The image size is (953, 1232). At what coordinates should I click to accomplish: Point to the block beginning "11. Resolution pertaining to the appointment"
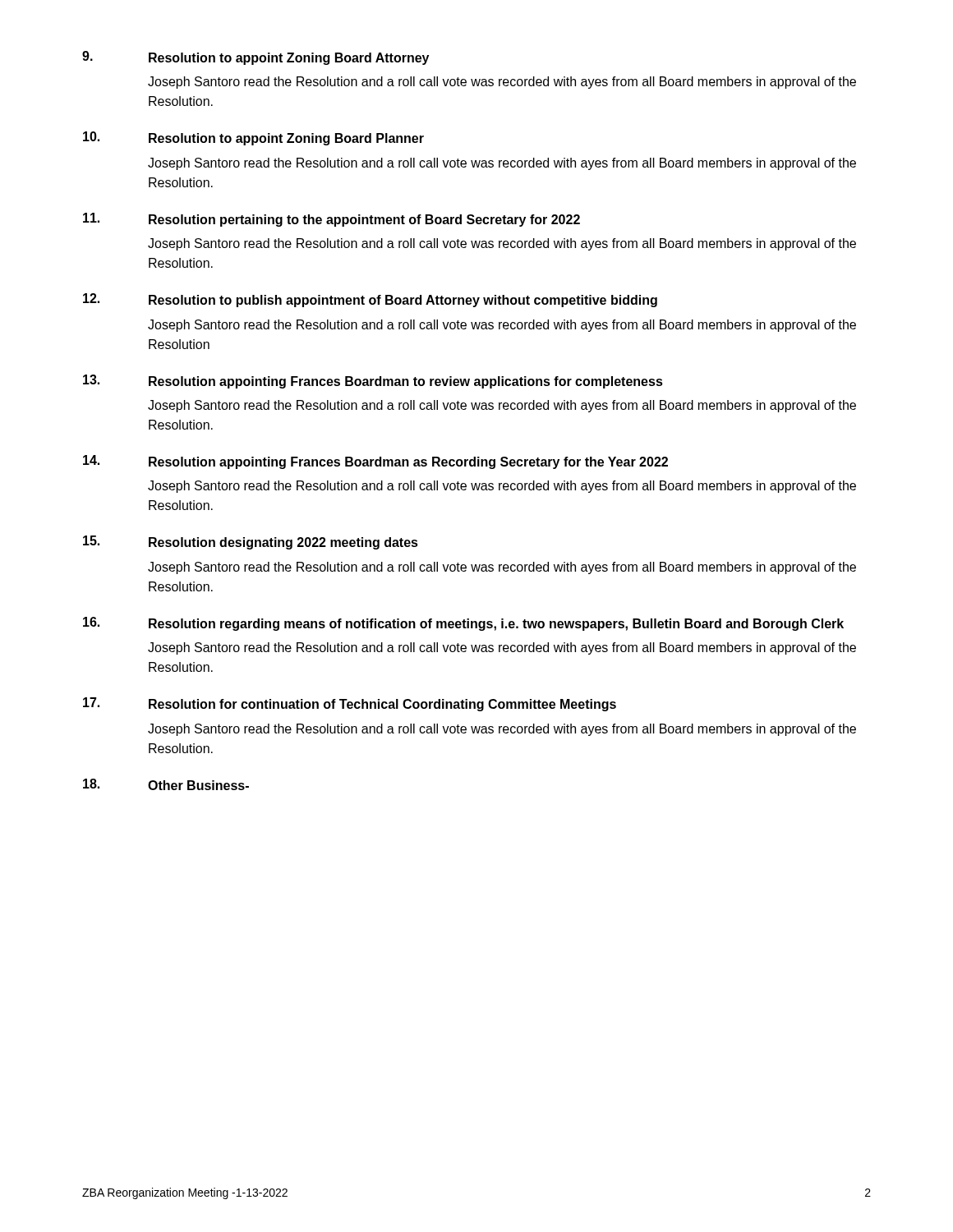click(x=476, y=242)
